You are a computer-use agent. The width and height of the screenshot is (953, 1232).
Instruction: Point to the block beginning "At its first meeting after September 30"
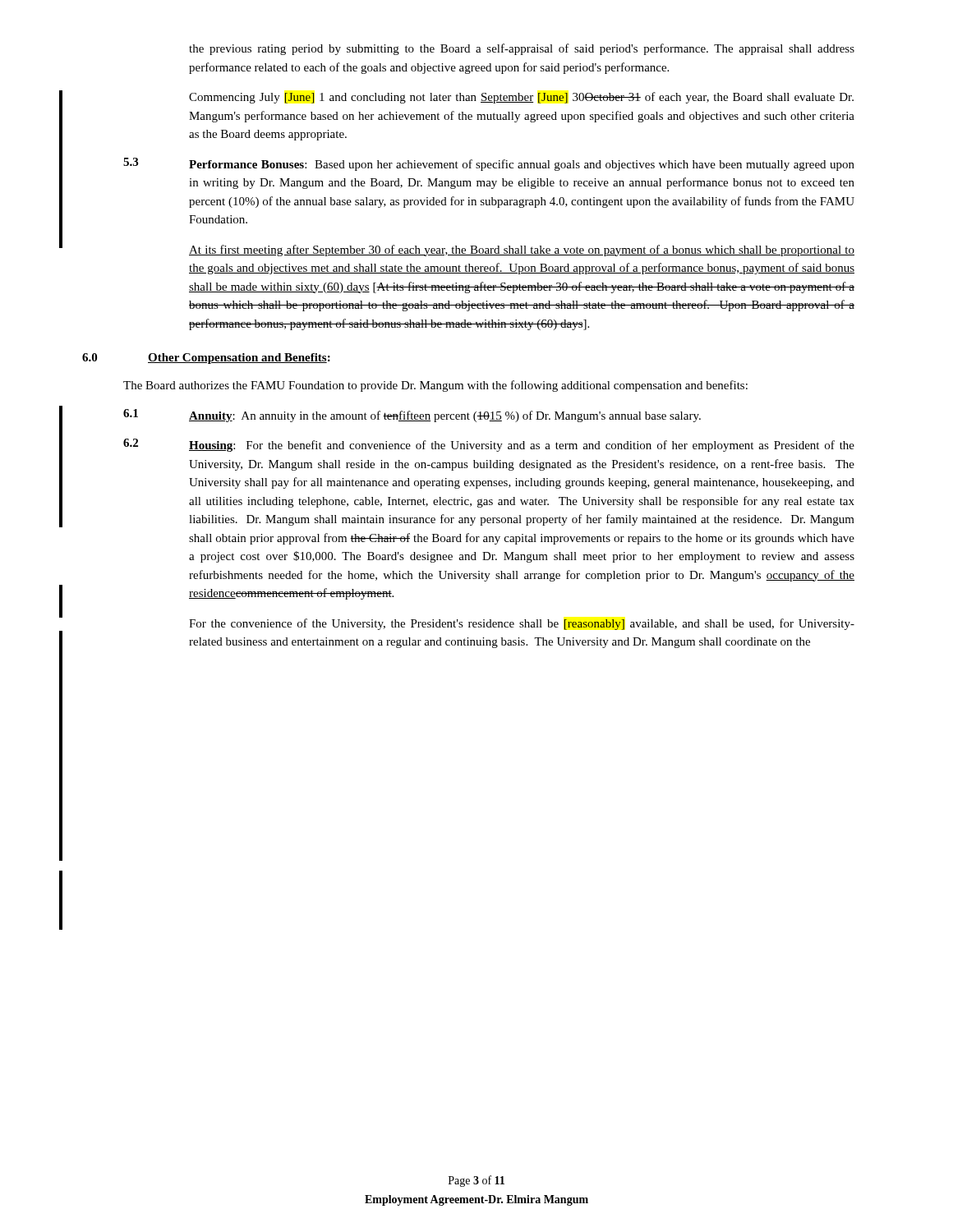tap(522, 286)
